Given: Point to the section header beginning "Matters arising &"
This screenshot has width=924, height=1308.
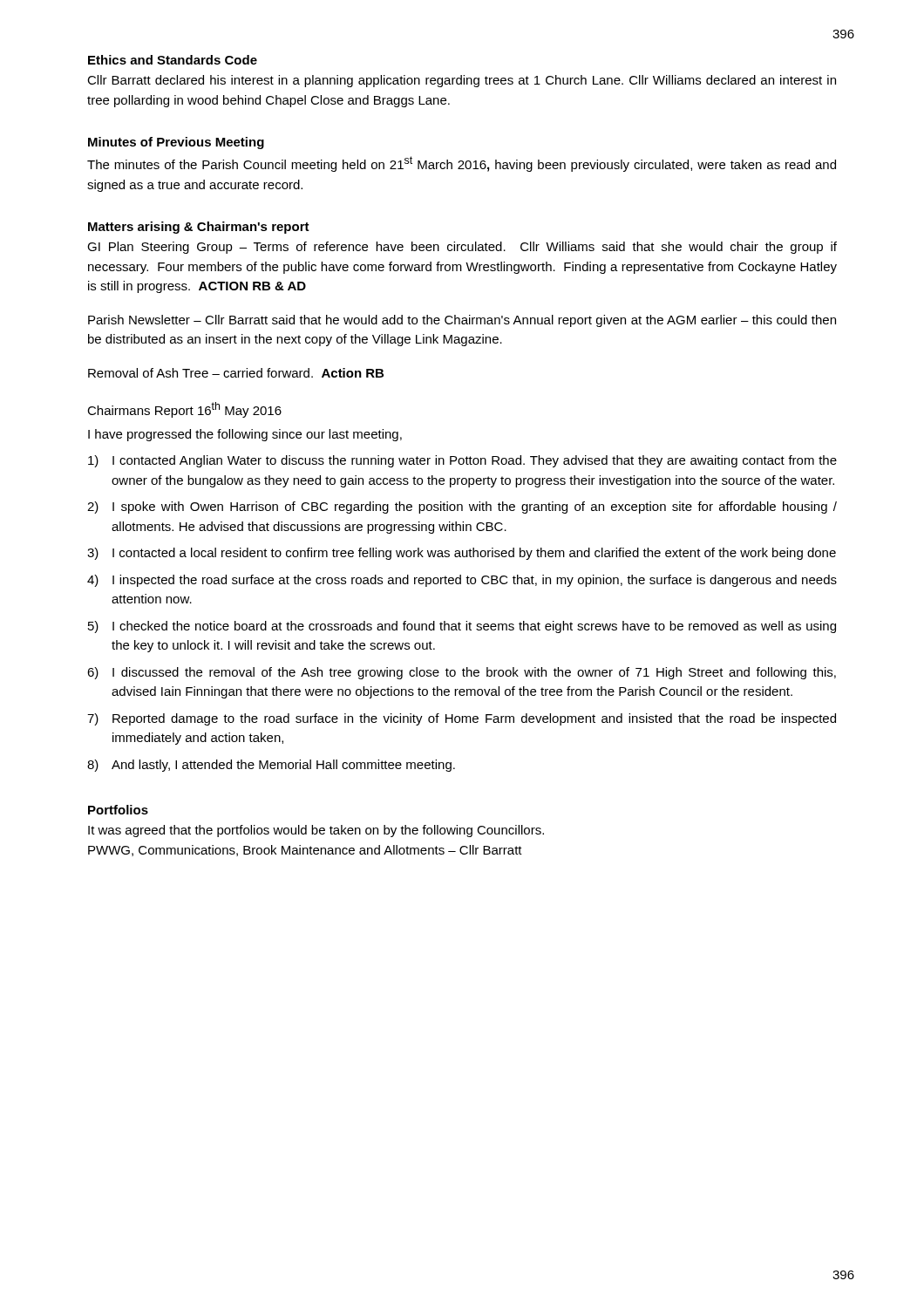Looking at the screenshot, I should point(198,226).
